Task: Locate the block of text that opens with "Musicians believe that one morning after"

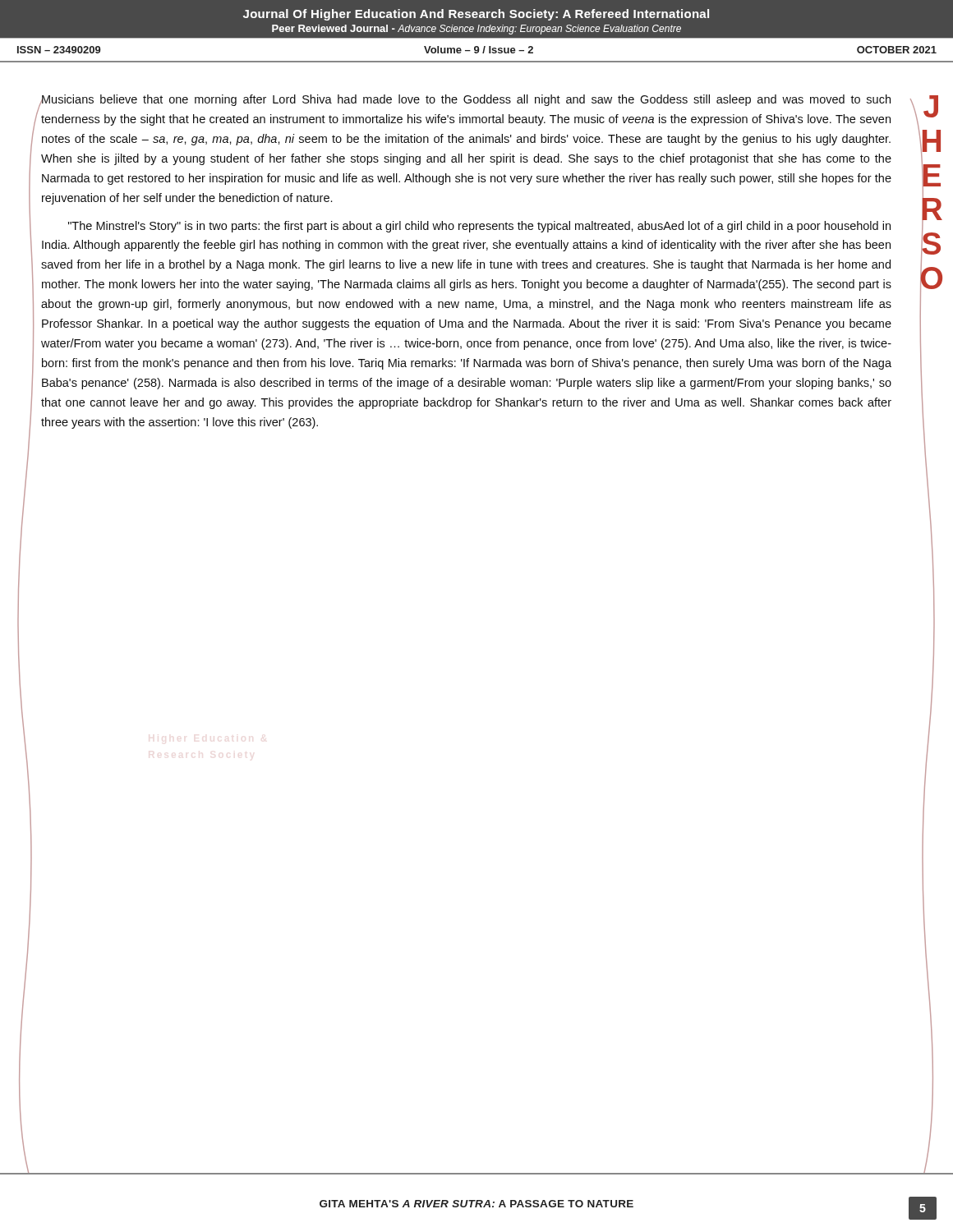Action: 466,149
